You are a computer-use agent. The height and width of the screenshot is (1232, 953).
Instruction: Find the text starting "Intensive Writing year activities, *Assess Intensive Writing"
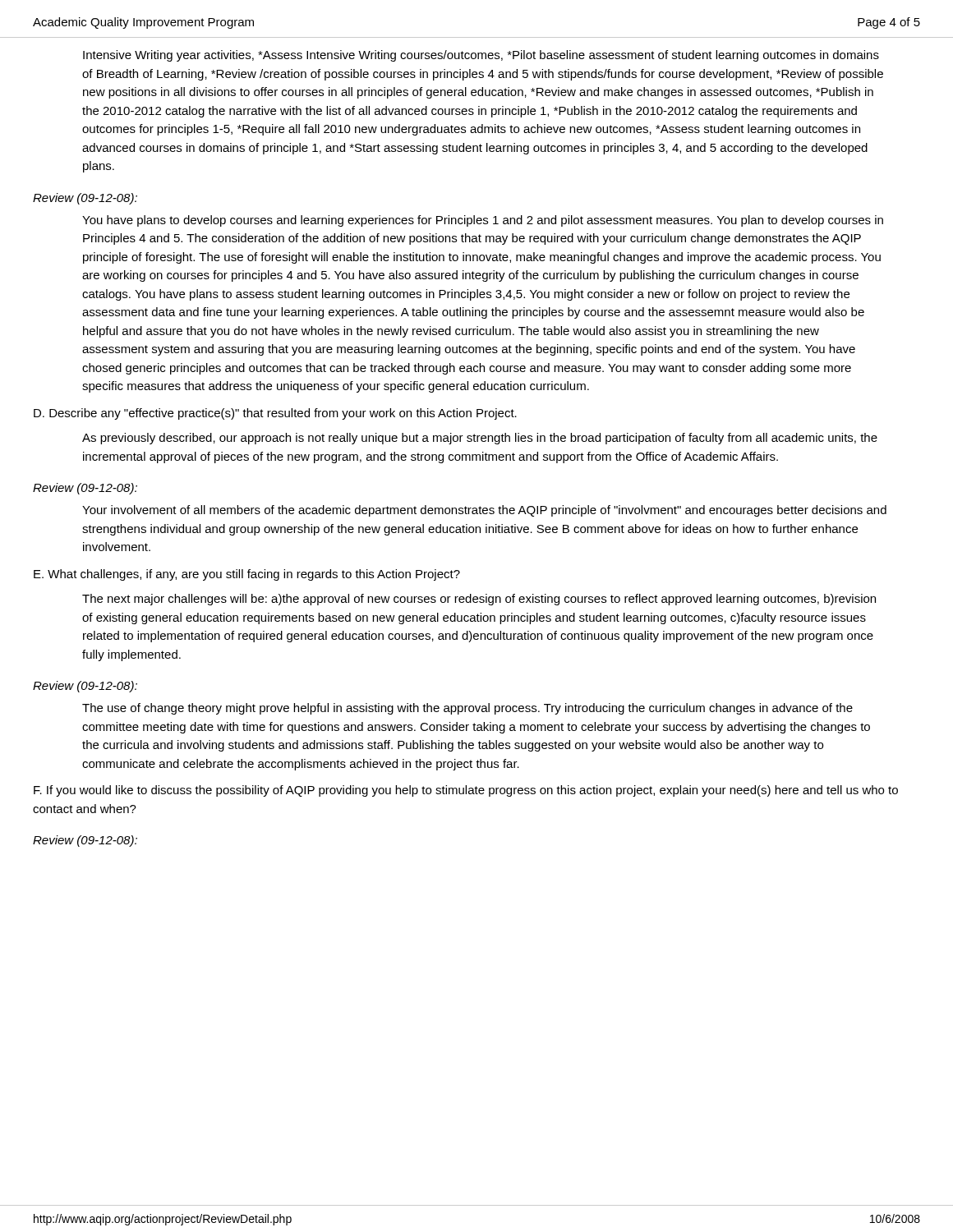pyautogui.click(x=483, y=110)
